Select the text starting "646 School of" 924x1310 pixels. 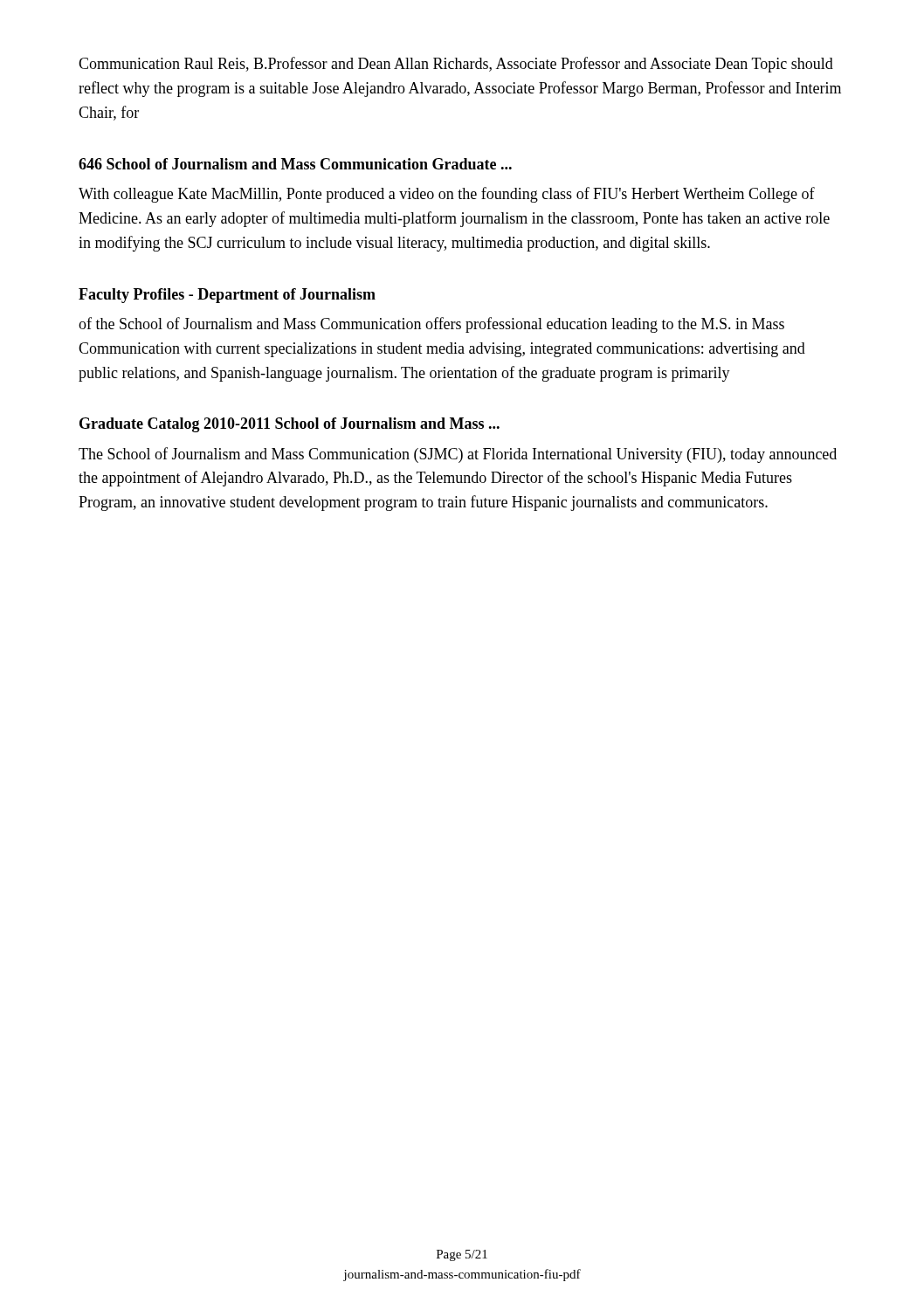[x=295, y=164]
